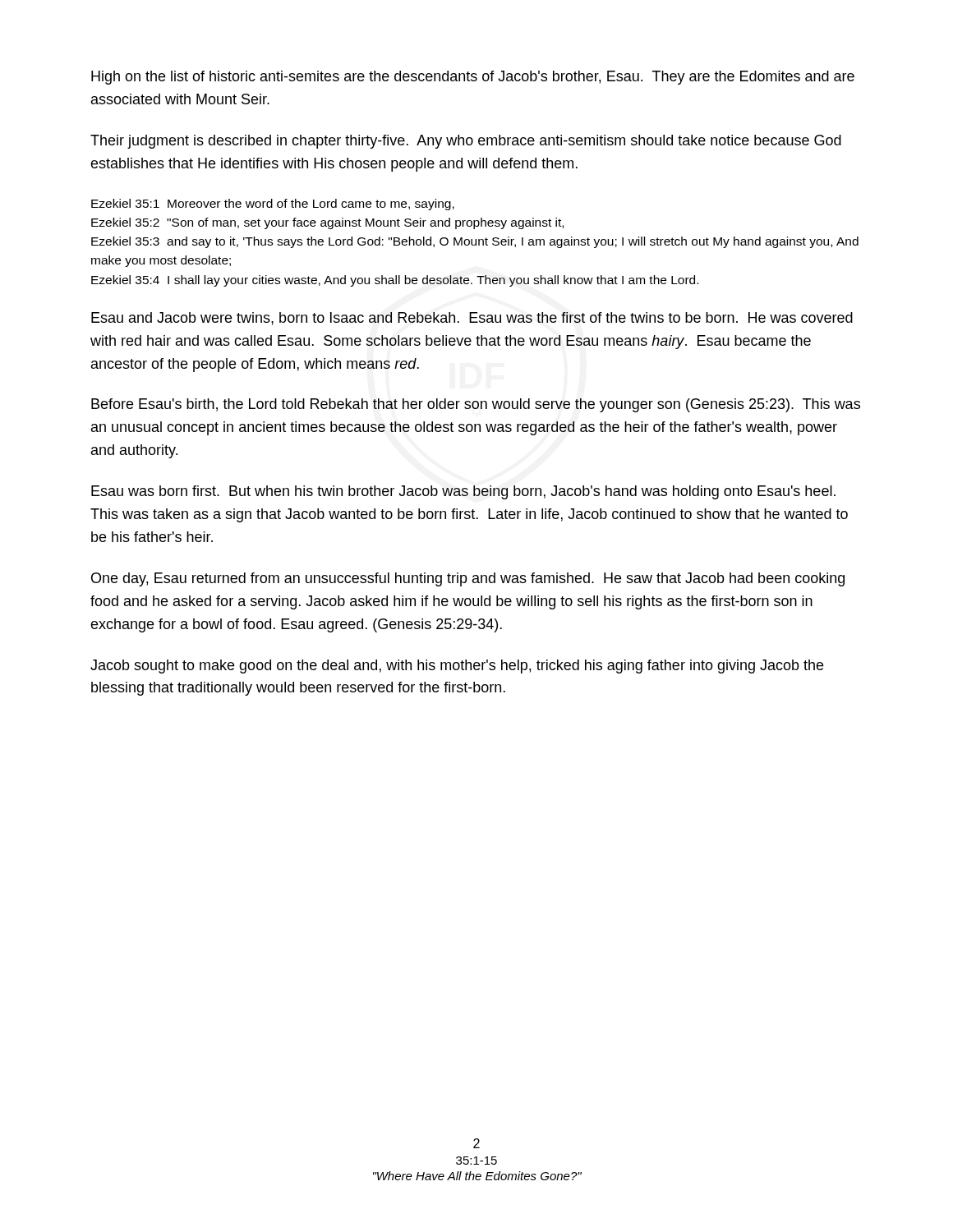Click on the block starting "Esau and Jacob were twins,"

coord(472,341)
